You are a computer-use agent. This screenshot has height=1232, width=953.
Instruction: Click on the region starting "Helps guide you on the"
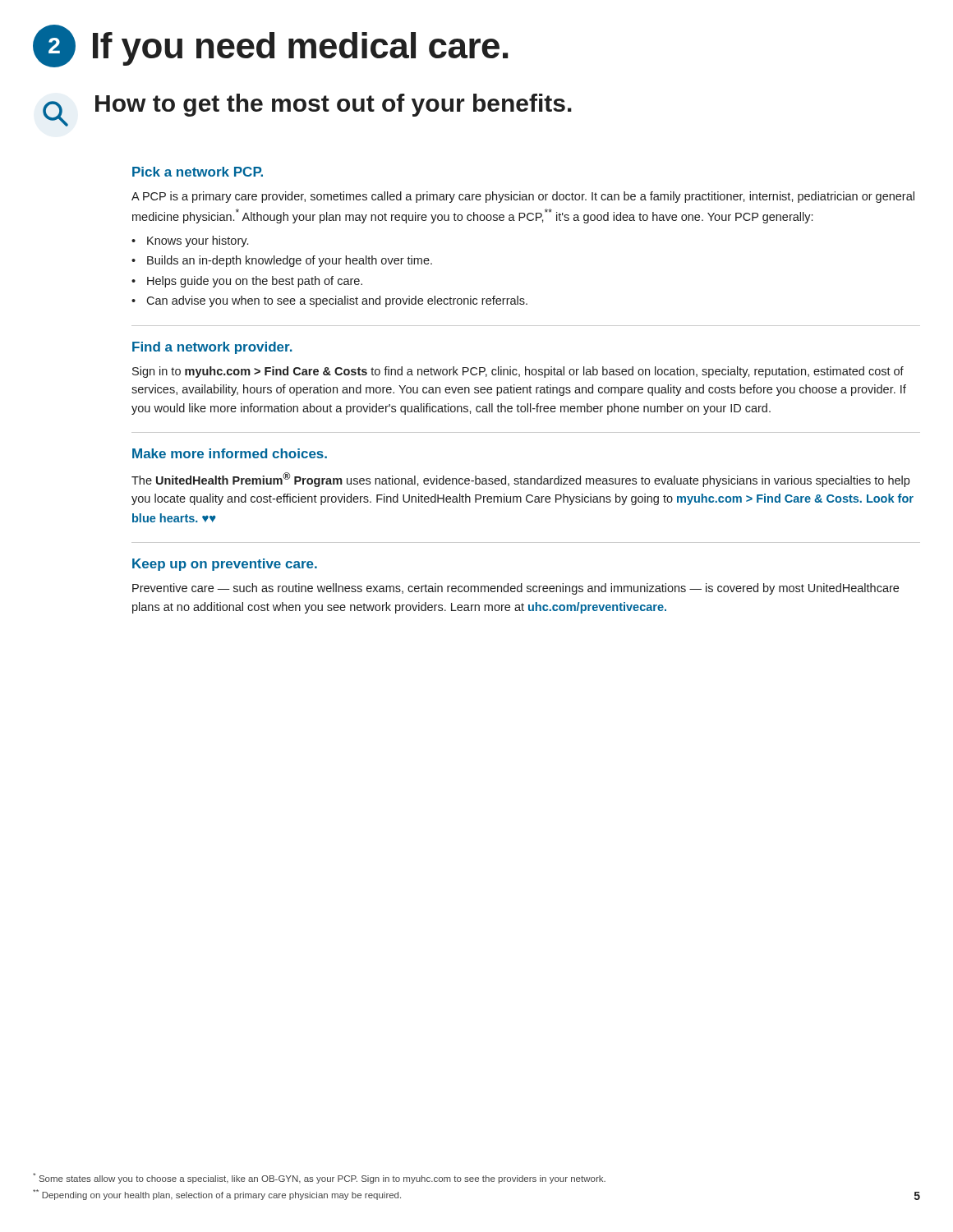(255, 281)
